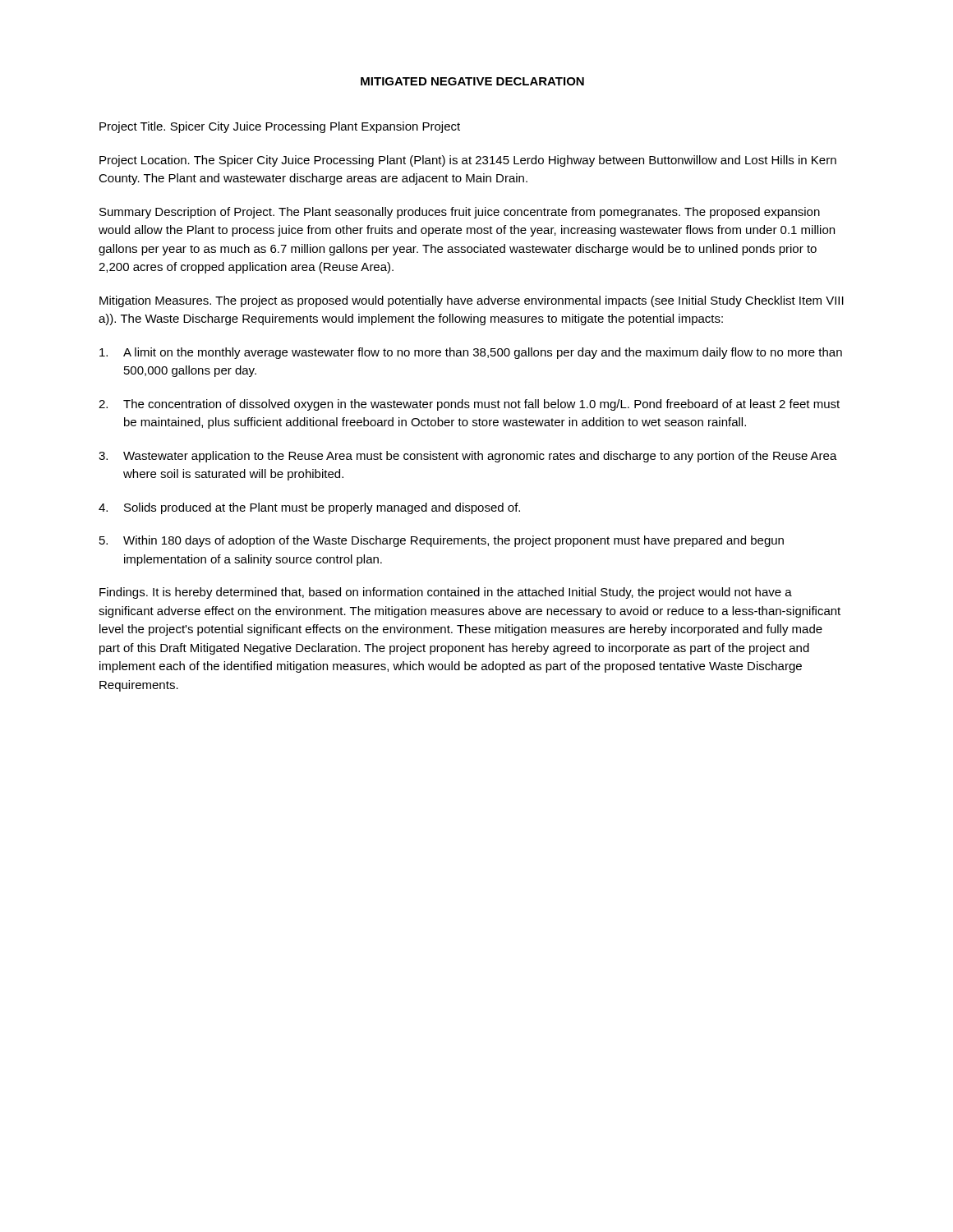Viewport: 953px width, 1232px height.
Task: Find the list item that reads "4. Solids produced at the Plant"
Action: tap(472, 507)
